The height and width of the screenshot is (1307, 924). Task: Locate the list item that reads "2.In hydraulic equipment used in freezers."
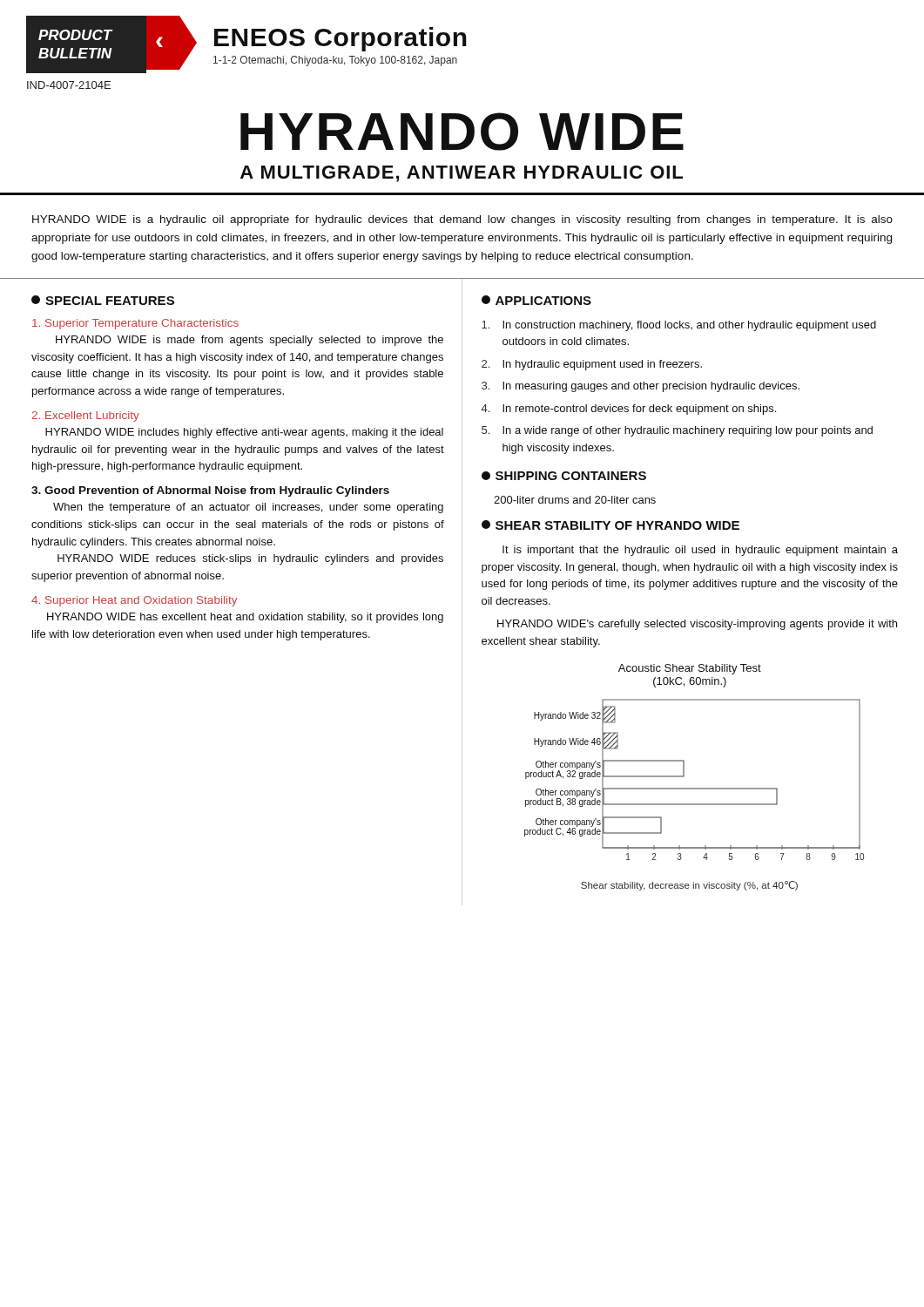(x=592, y=364)
